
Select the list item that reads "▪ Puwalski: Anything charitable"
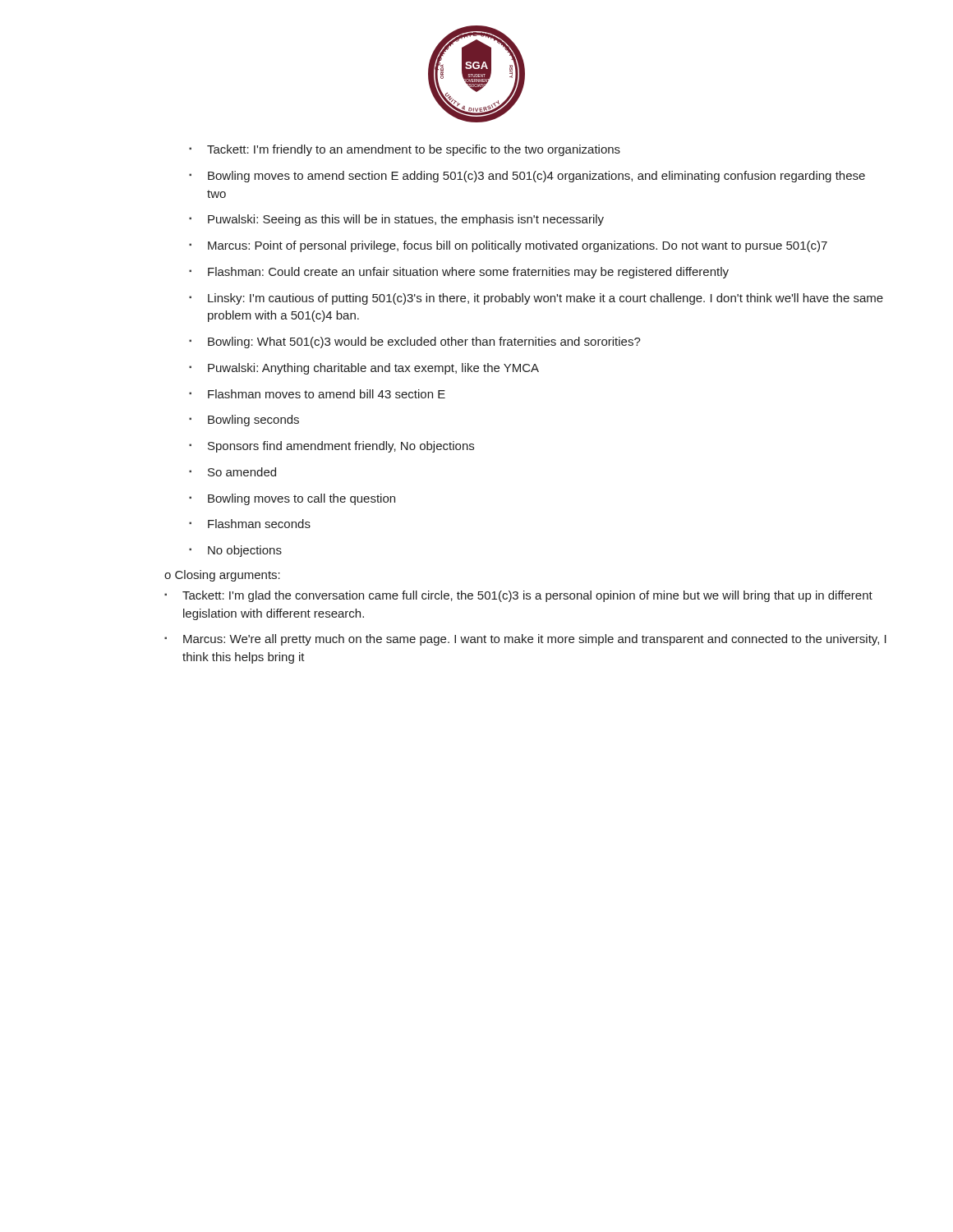[538, 368]
